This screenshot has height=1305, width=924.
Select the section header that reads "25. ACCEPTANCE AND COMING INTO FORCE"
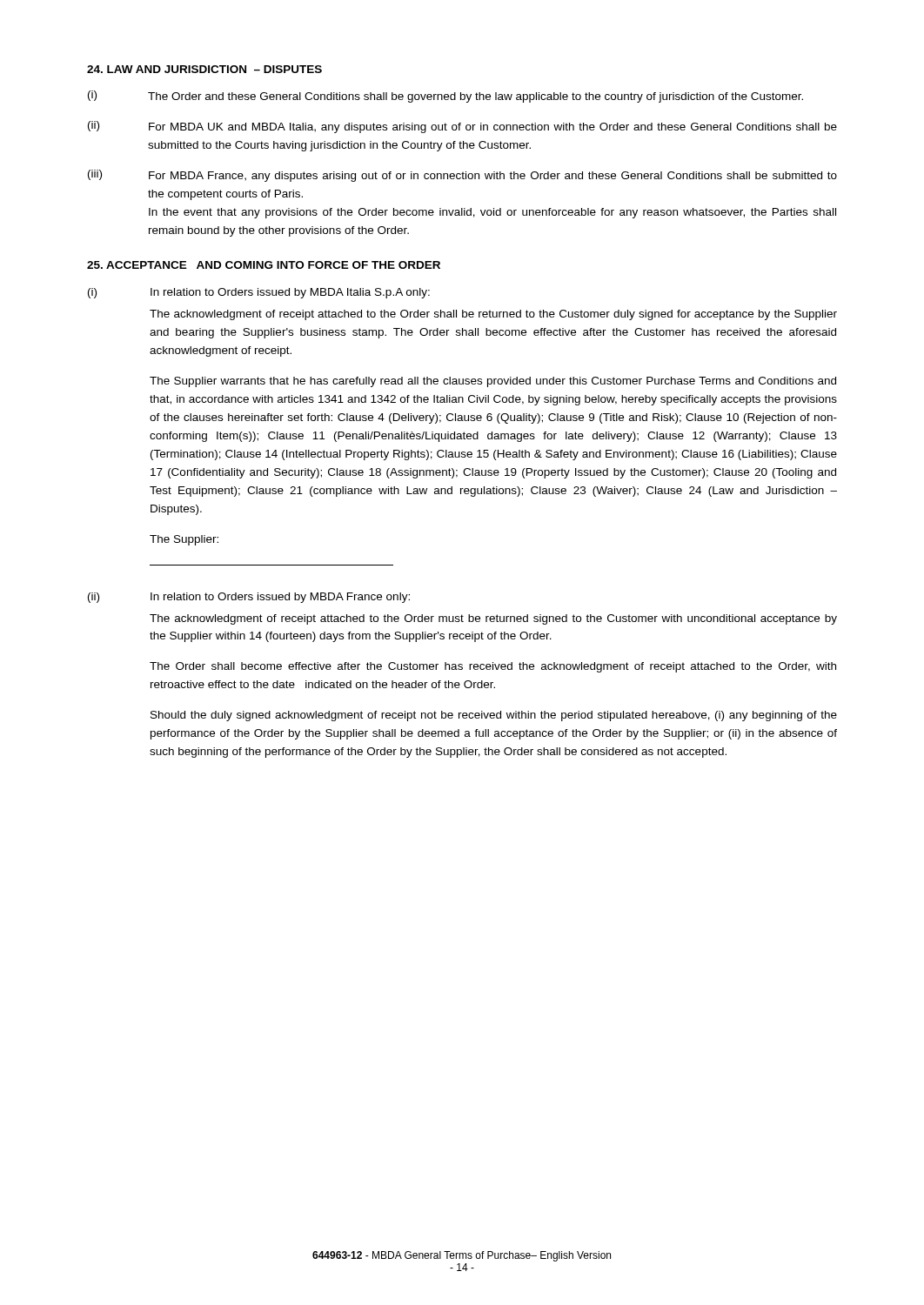coord(264,265)
